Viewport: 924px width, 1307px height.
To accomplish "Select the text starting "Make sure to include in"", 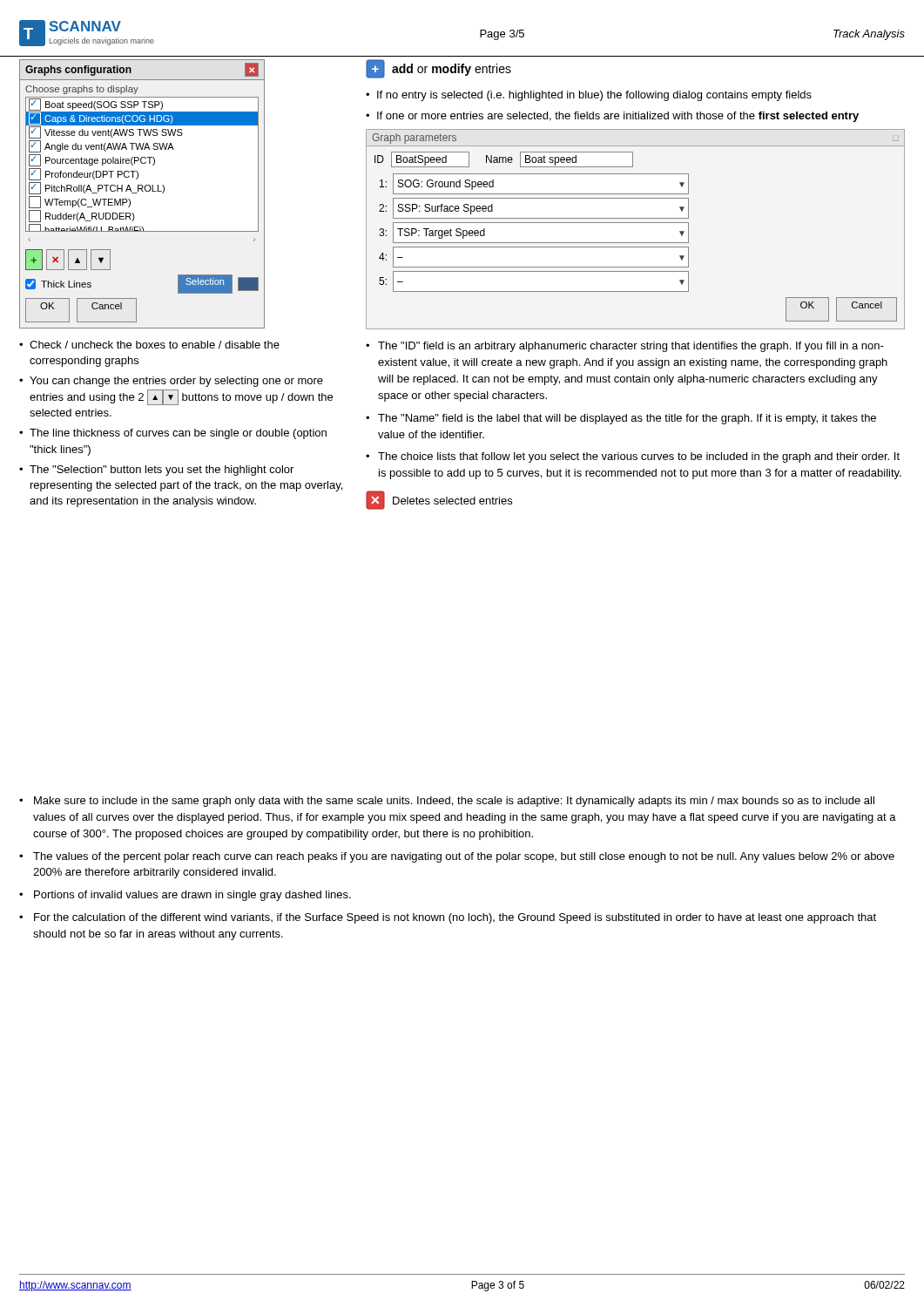I will tap(464, 817).
